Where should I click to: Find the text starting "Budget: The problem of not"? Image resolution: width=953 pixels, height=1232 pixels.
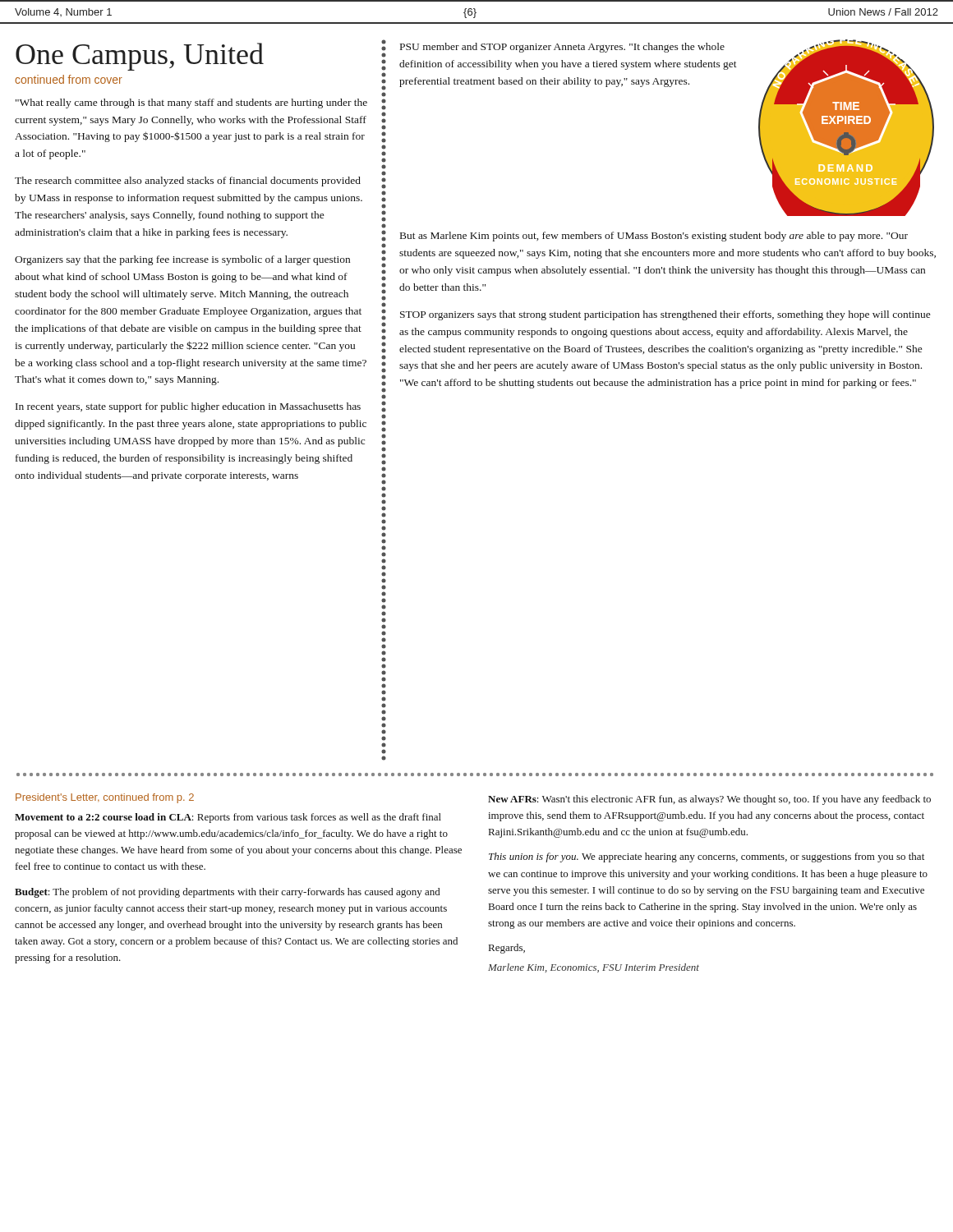click(236, 924)
